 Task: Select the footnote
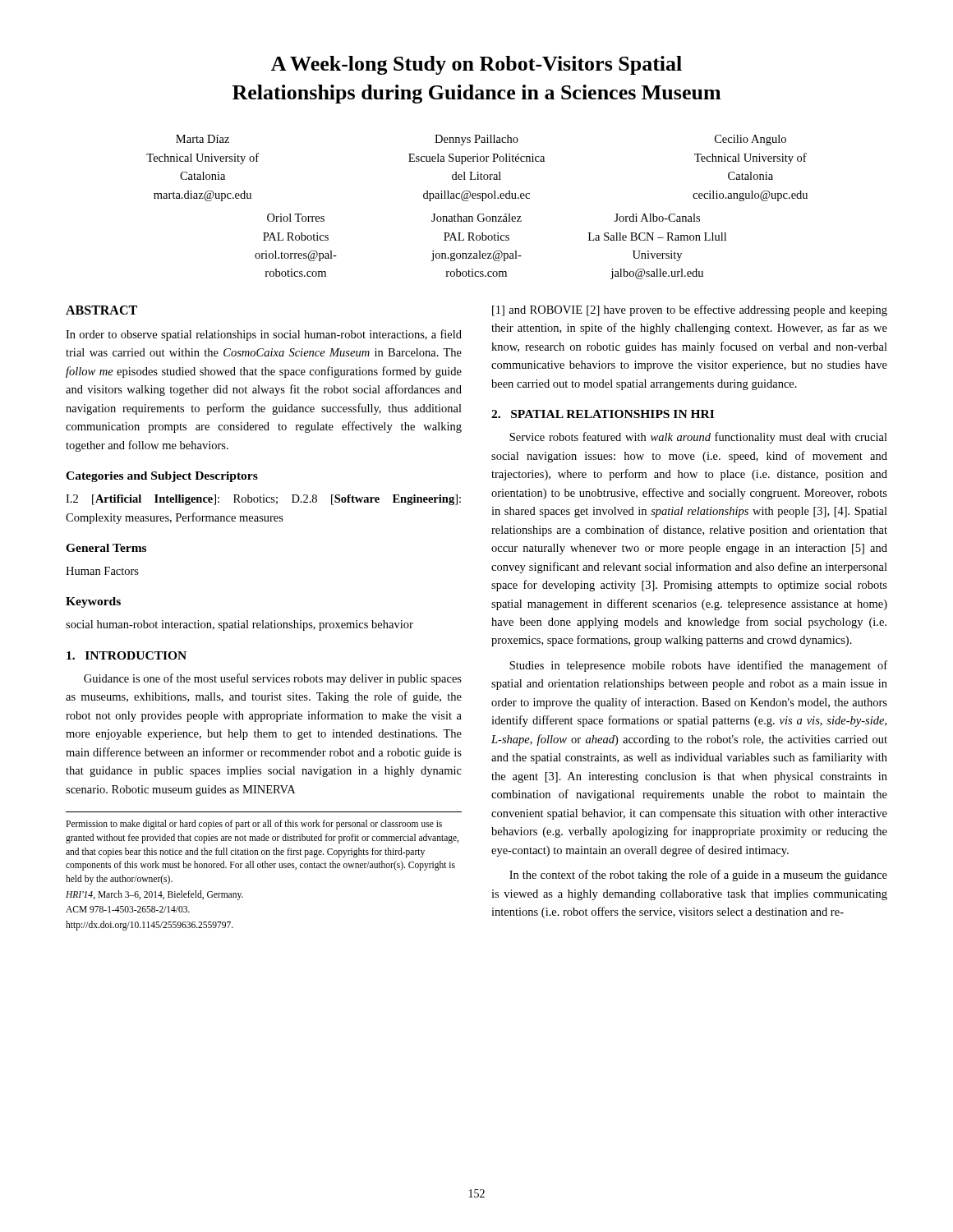tap(264, 875)
